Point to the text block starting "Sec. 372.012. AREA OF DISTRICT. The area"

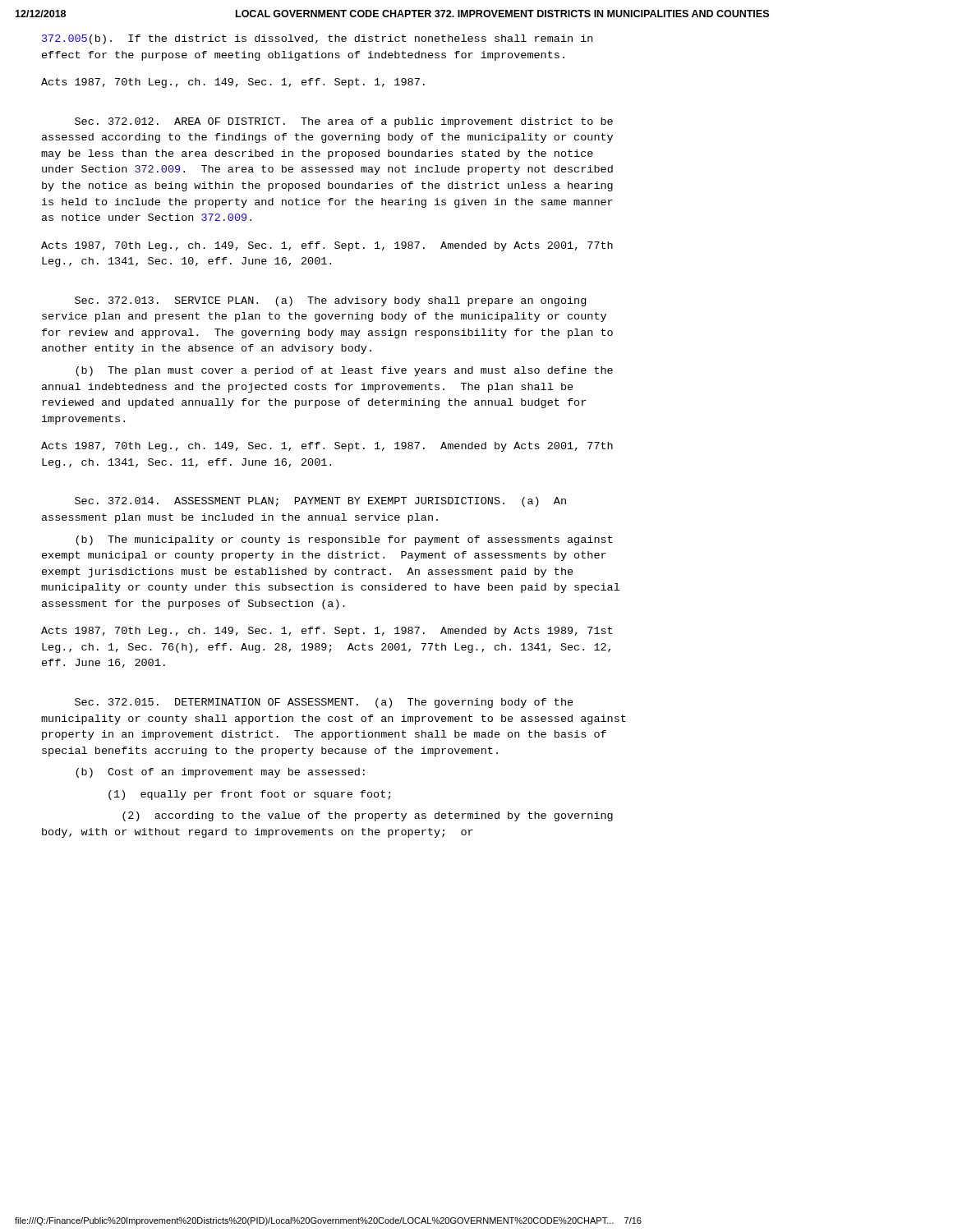tap(476, 170)
